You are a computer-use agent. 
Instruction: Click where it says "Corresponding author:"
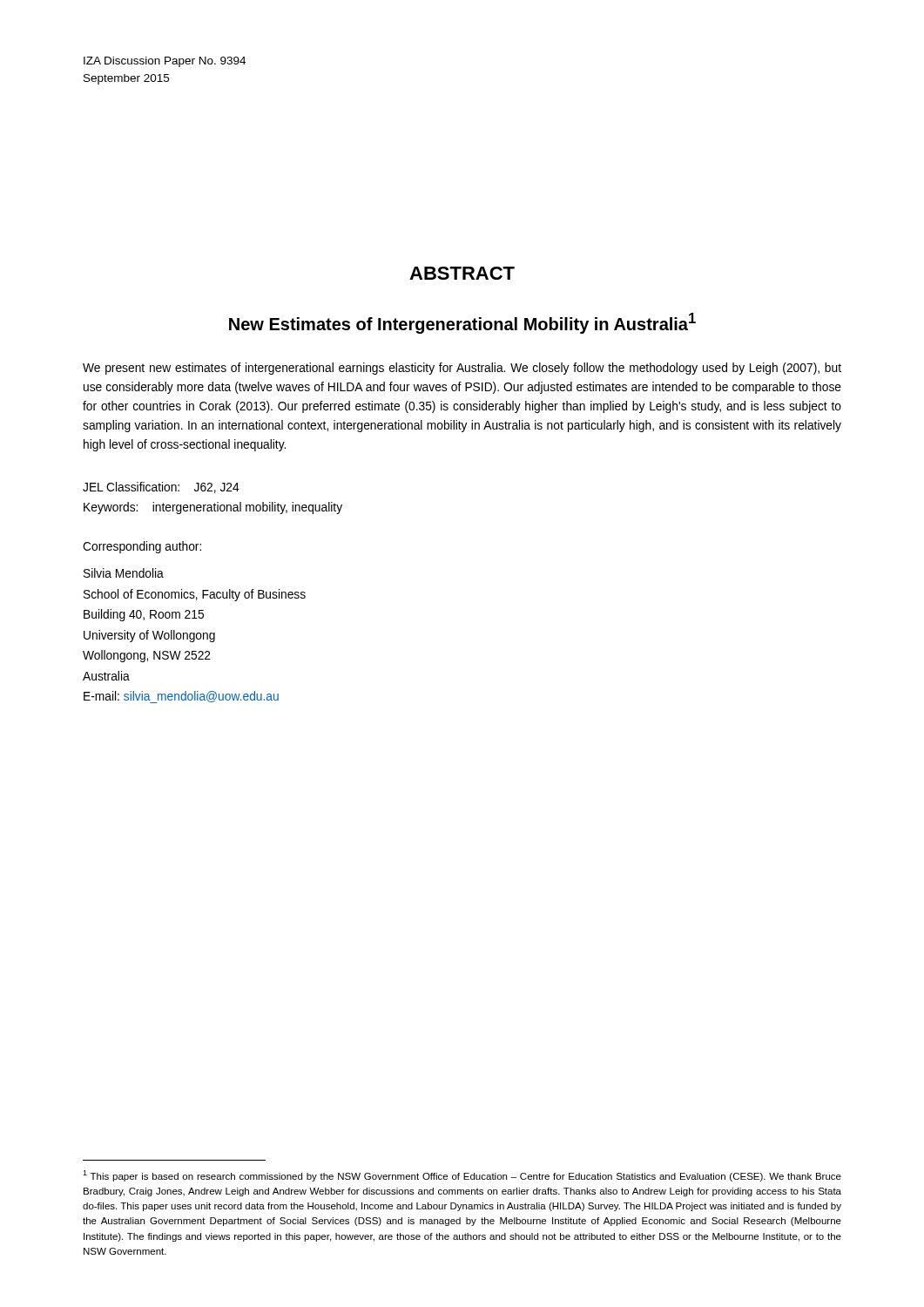click(x=142, y=547)
